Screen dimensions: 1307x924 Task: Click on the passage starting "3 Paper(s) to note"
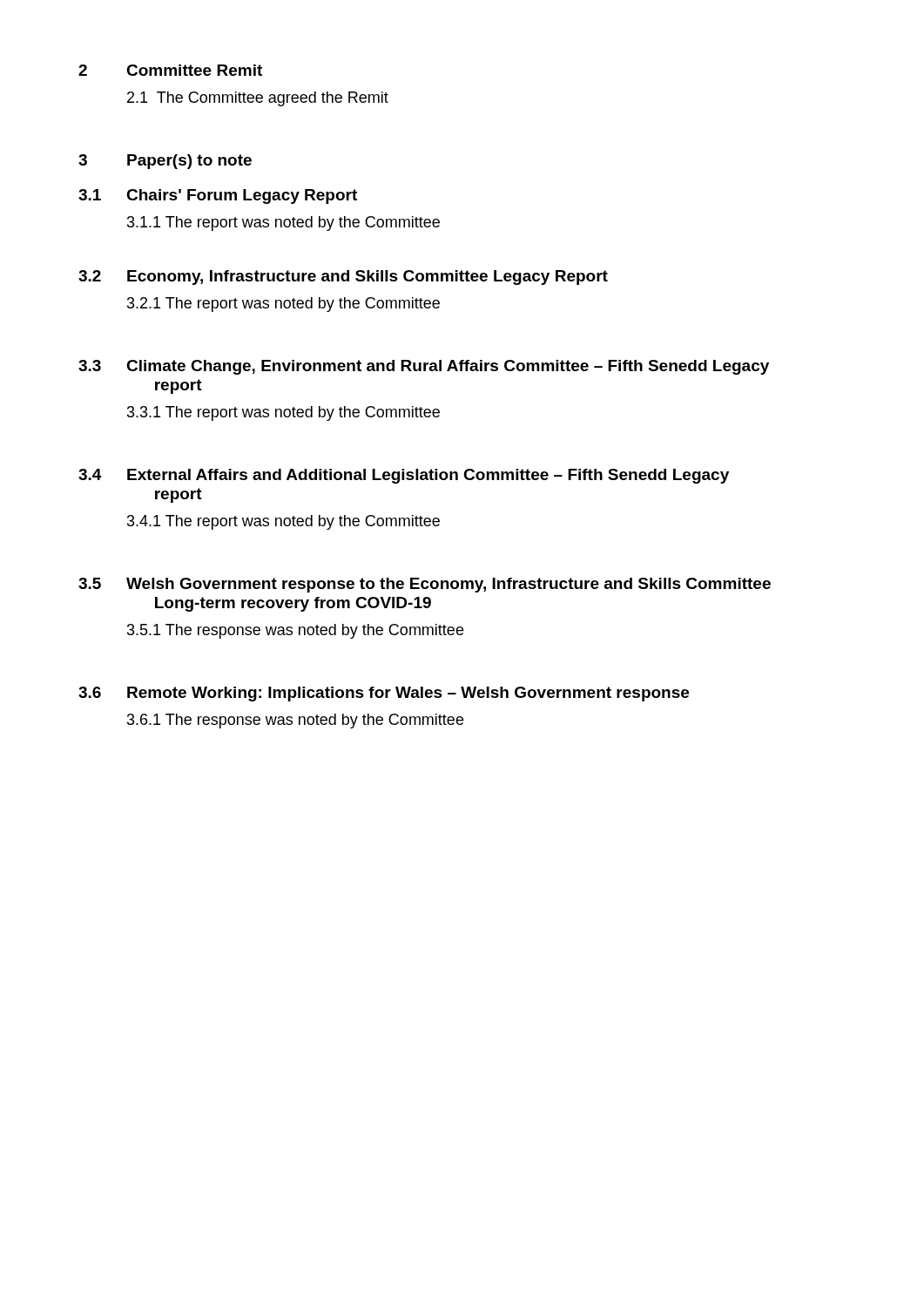pyautogui.click(x=165, y=160)
